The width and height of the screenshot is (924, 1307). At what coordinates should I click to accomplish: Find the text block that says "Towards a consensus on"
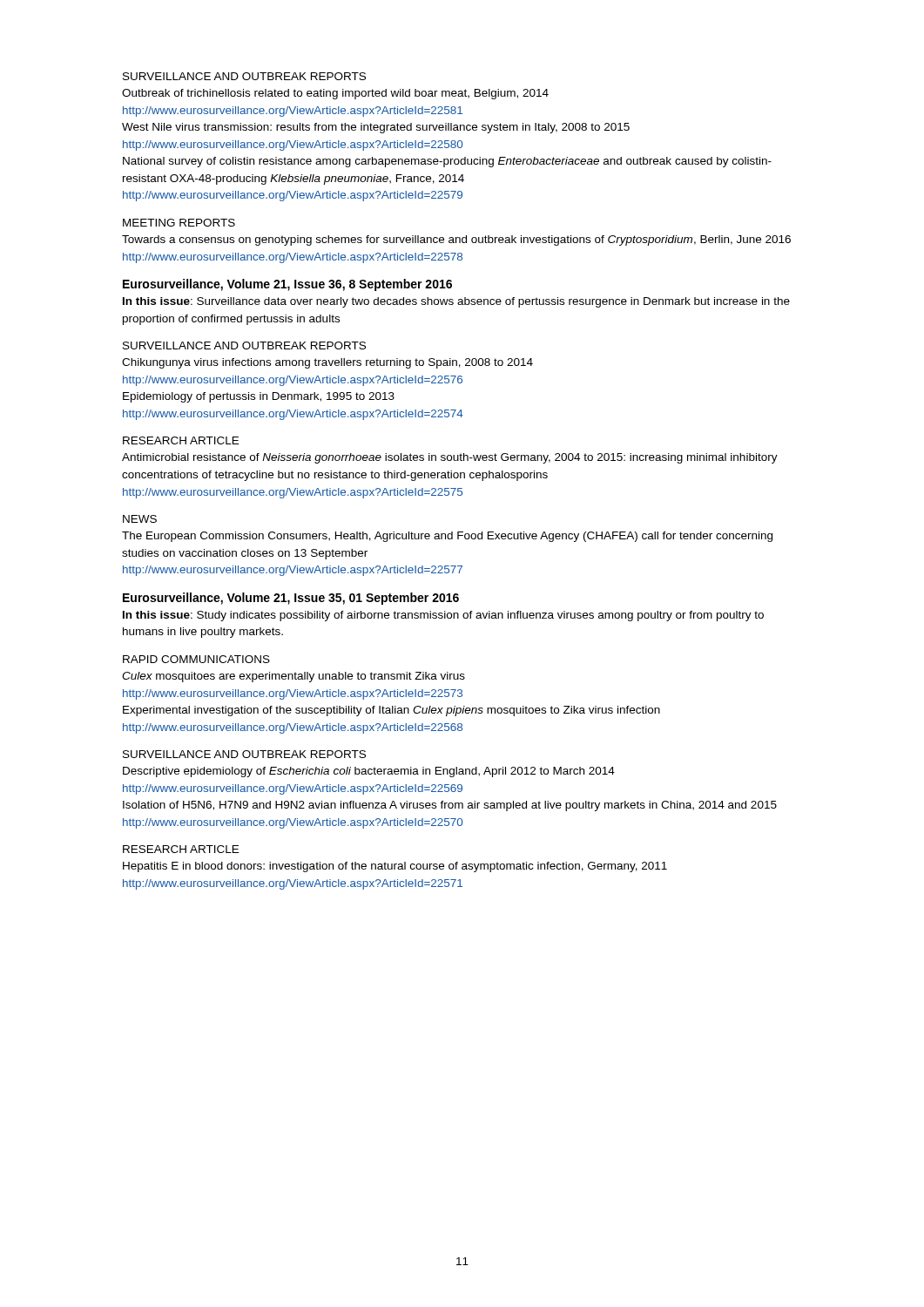462,248
